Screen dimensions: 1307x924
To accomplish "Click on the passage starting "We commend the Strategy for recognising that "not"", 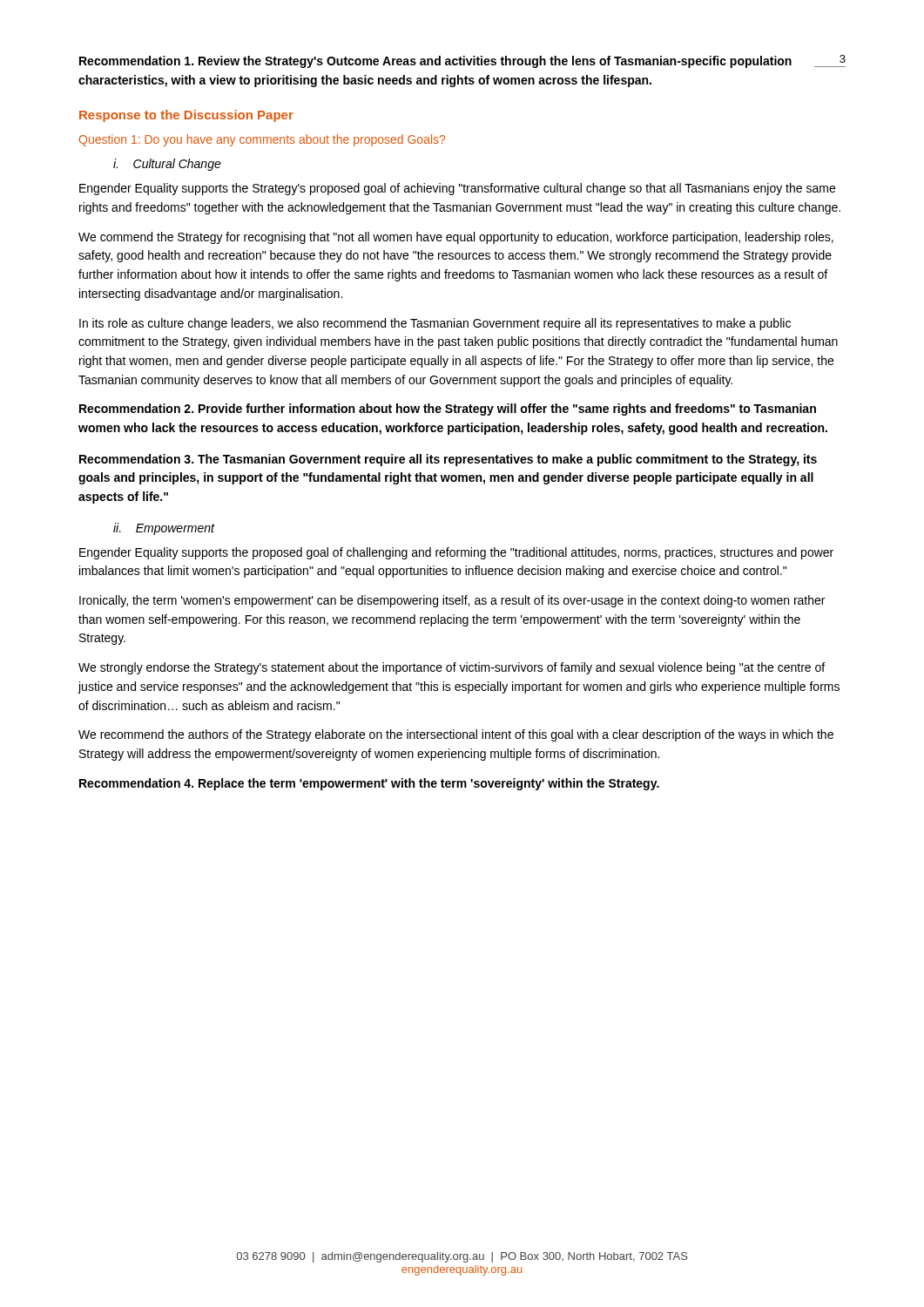I will click(x=456, y=265).
